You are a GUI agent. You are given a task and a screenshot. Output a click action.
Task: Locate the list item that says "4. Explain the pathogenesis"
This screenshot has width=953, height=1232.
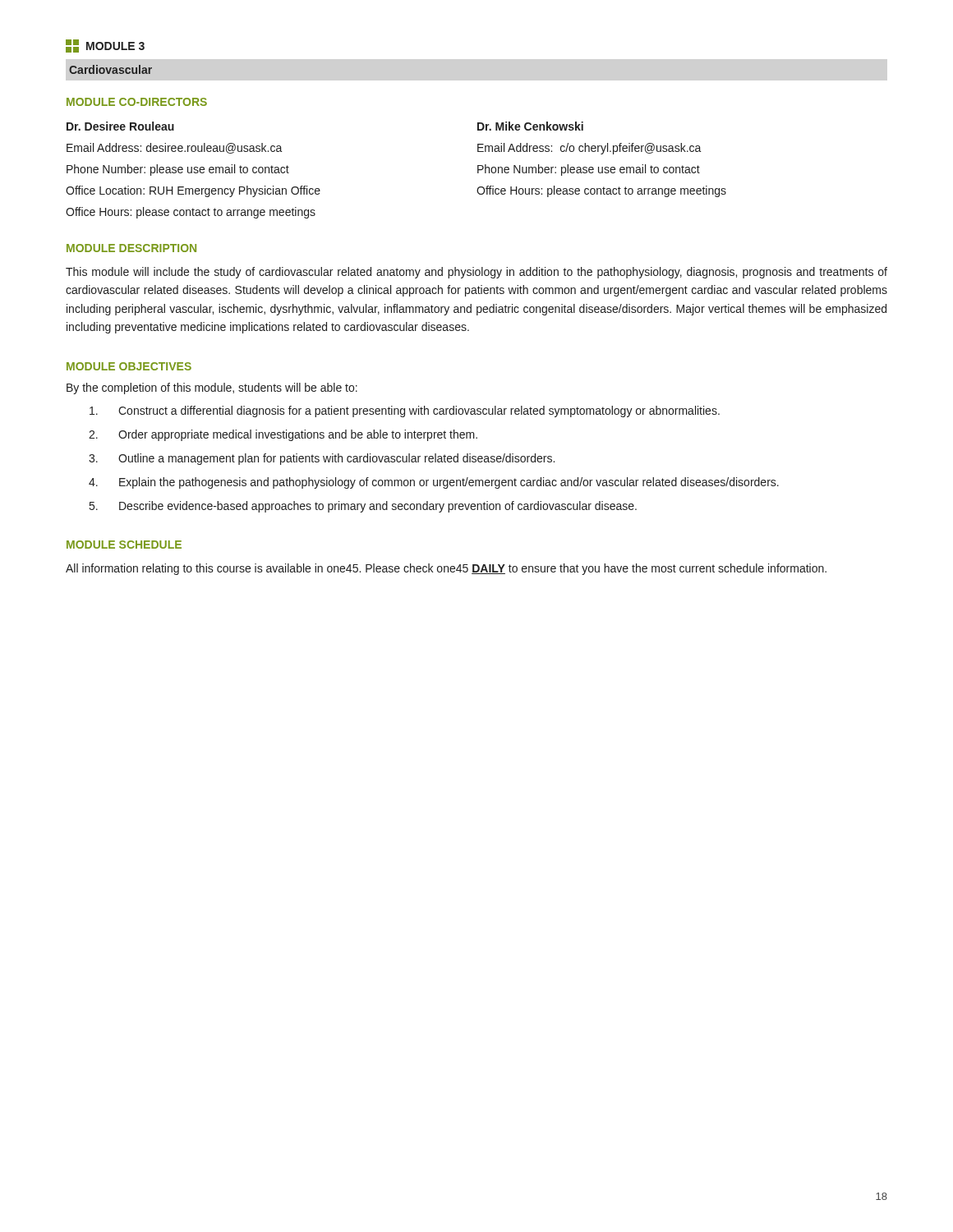(476, 482)
